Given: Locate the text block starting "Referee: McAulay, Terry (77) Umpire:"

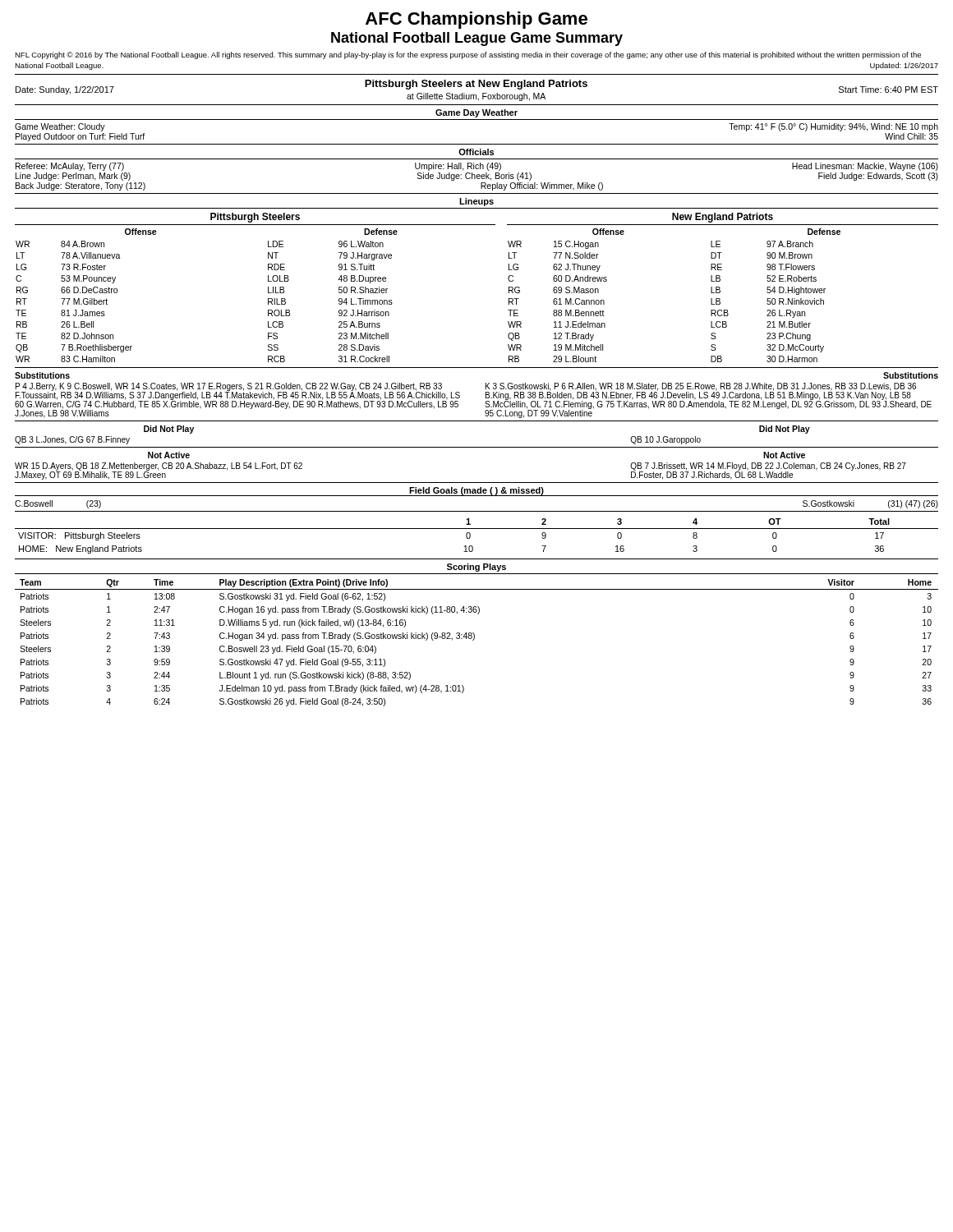Looking at the screenshot, I should [x=476, y=175].
